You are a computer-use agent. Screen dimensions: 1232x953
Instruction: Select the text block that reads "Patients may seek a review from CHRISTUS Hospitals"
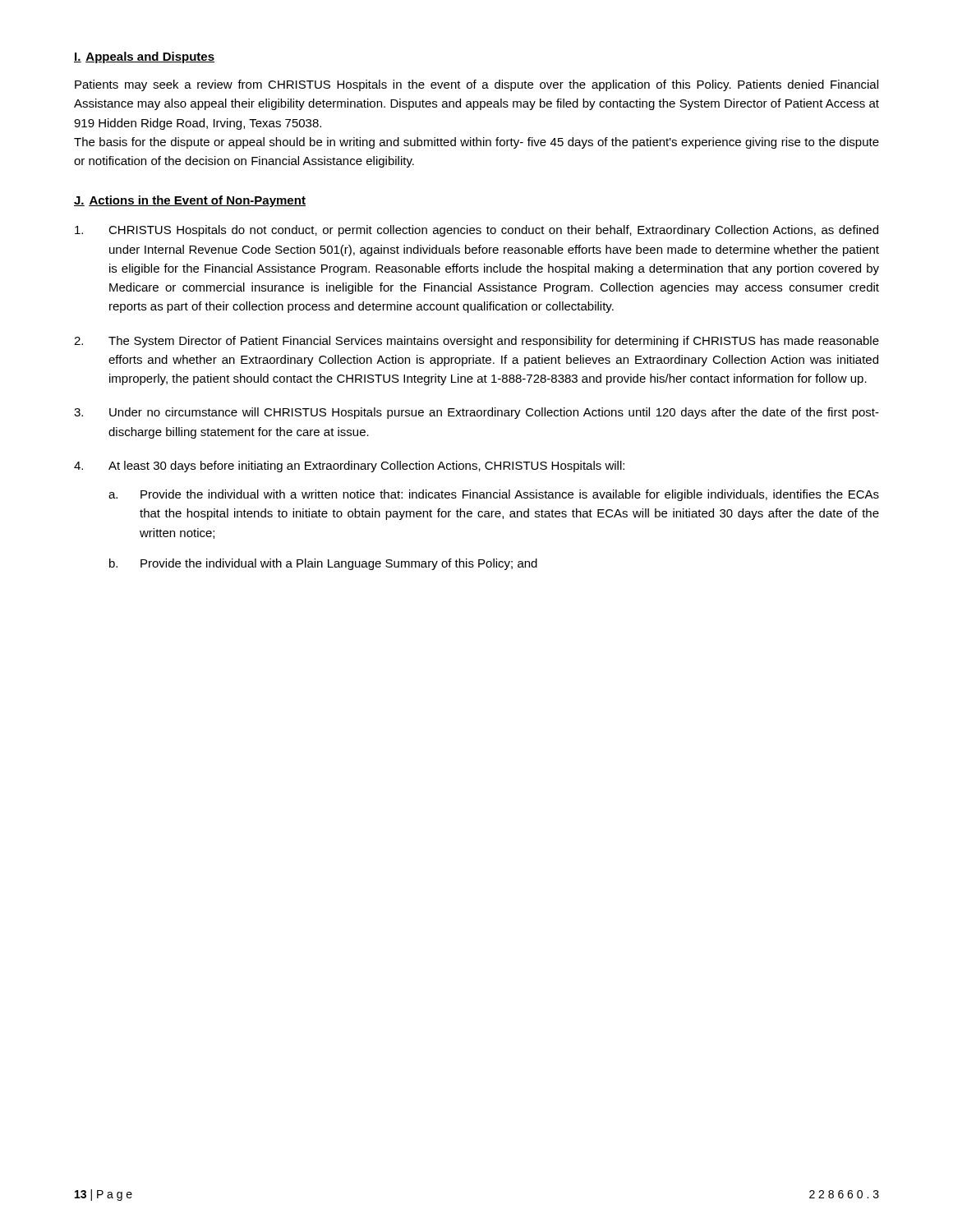(476, 85)
